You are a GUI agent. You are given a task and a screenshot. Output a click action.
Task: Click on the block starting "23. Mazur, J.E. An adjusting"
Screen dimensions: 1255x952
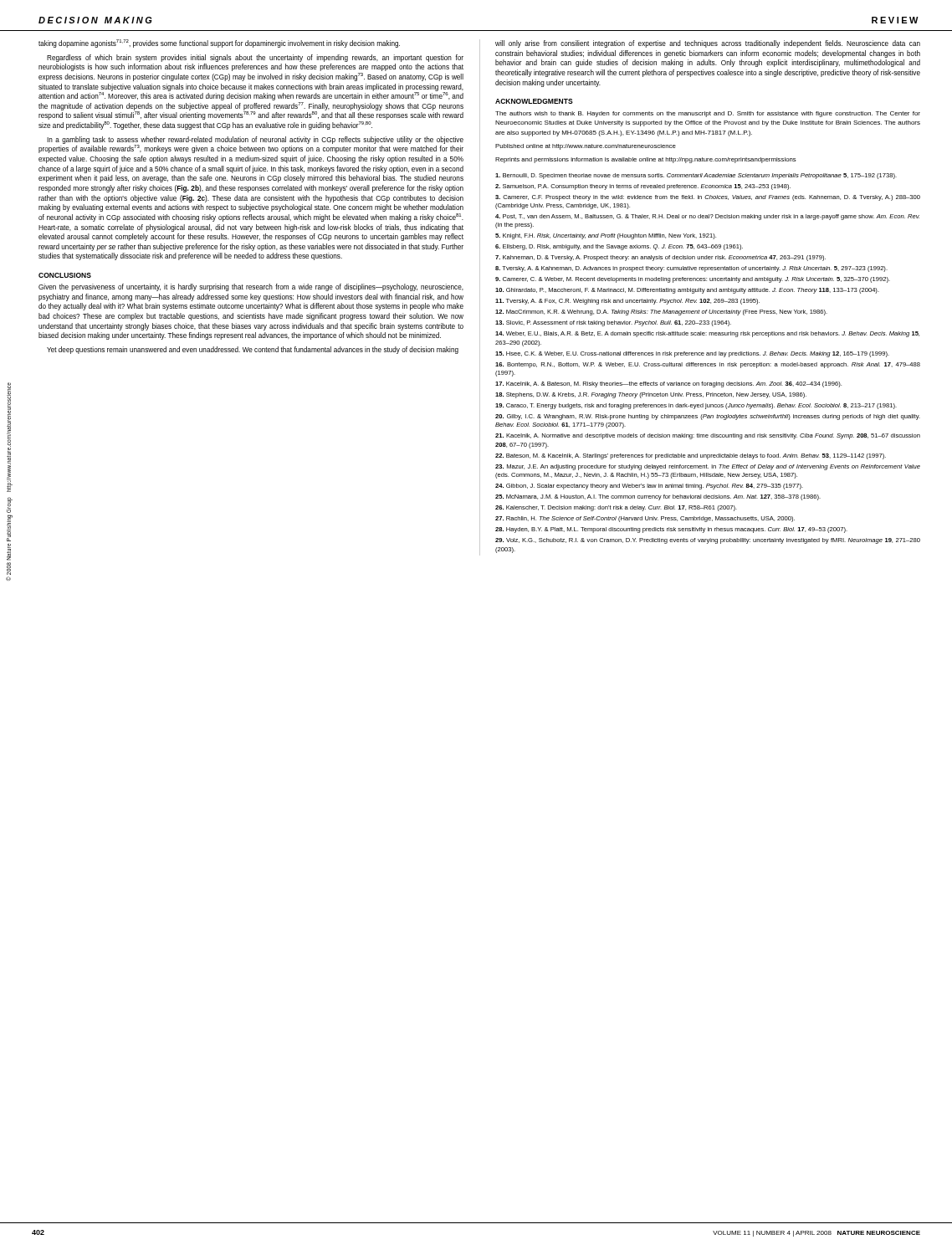[708, 471]
